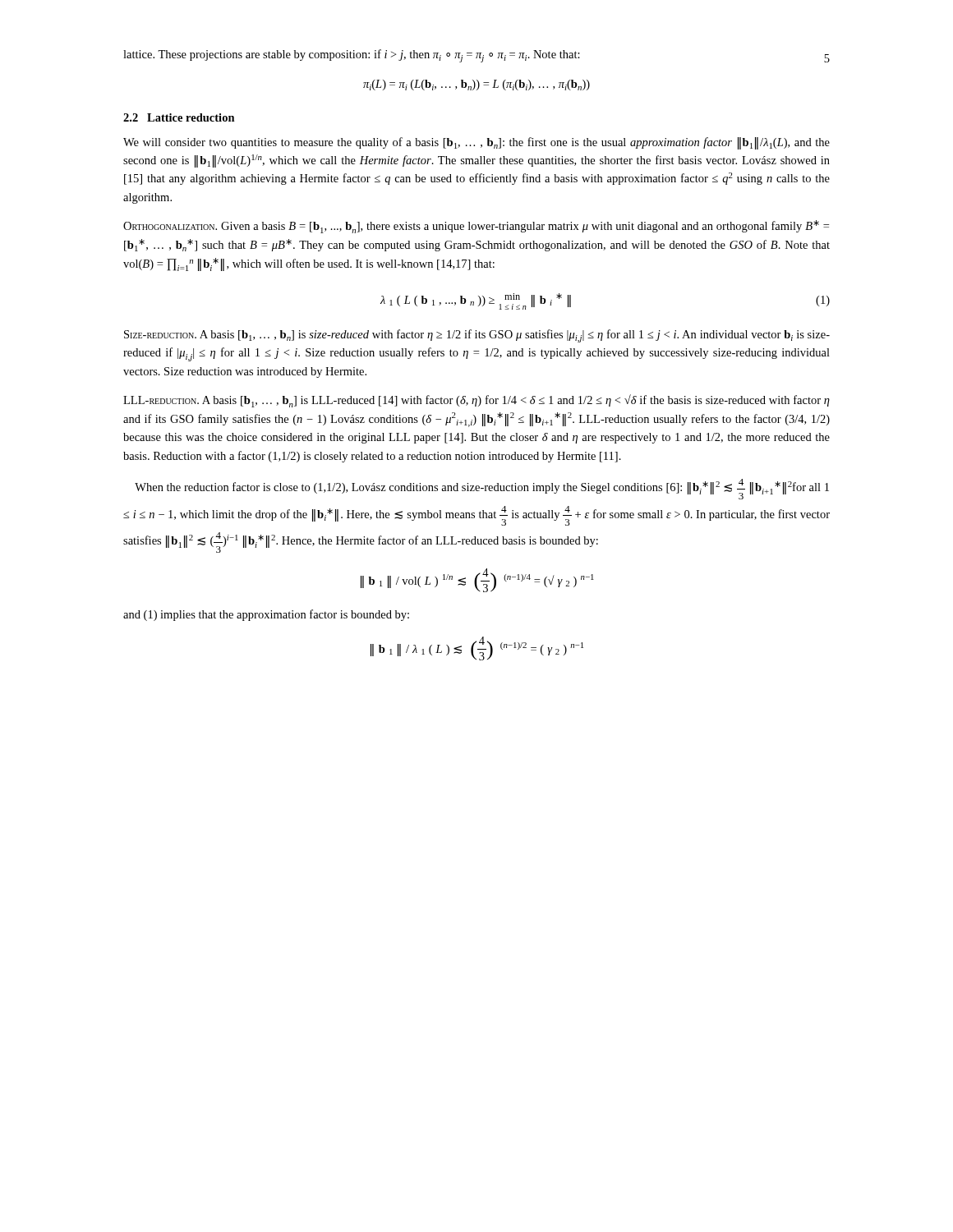Find the region starting "and (1) implies"

point(267,614)
